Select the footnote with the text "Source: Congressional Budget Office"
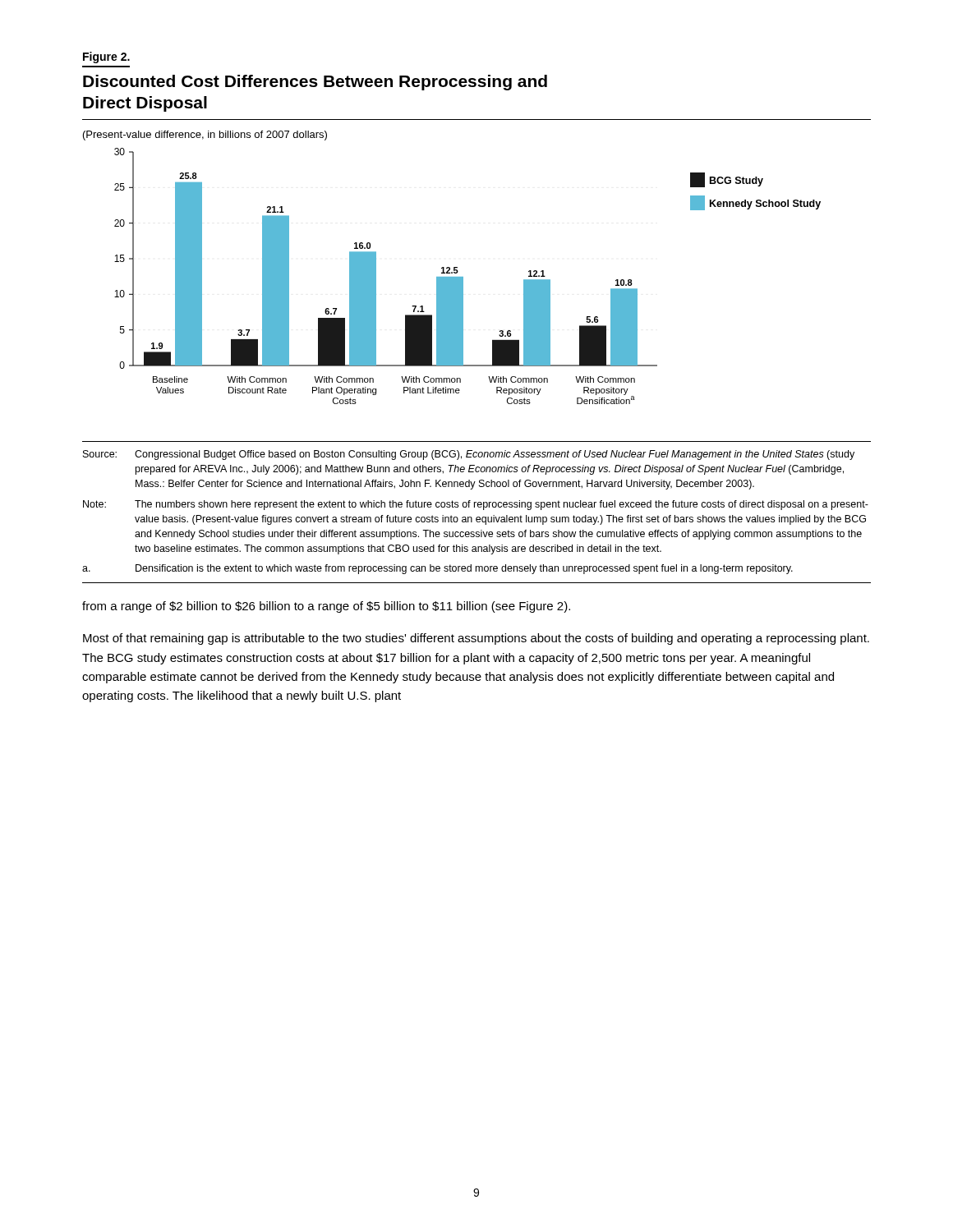953x1232 pixels. pos(476,469)
